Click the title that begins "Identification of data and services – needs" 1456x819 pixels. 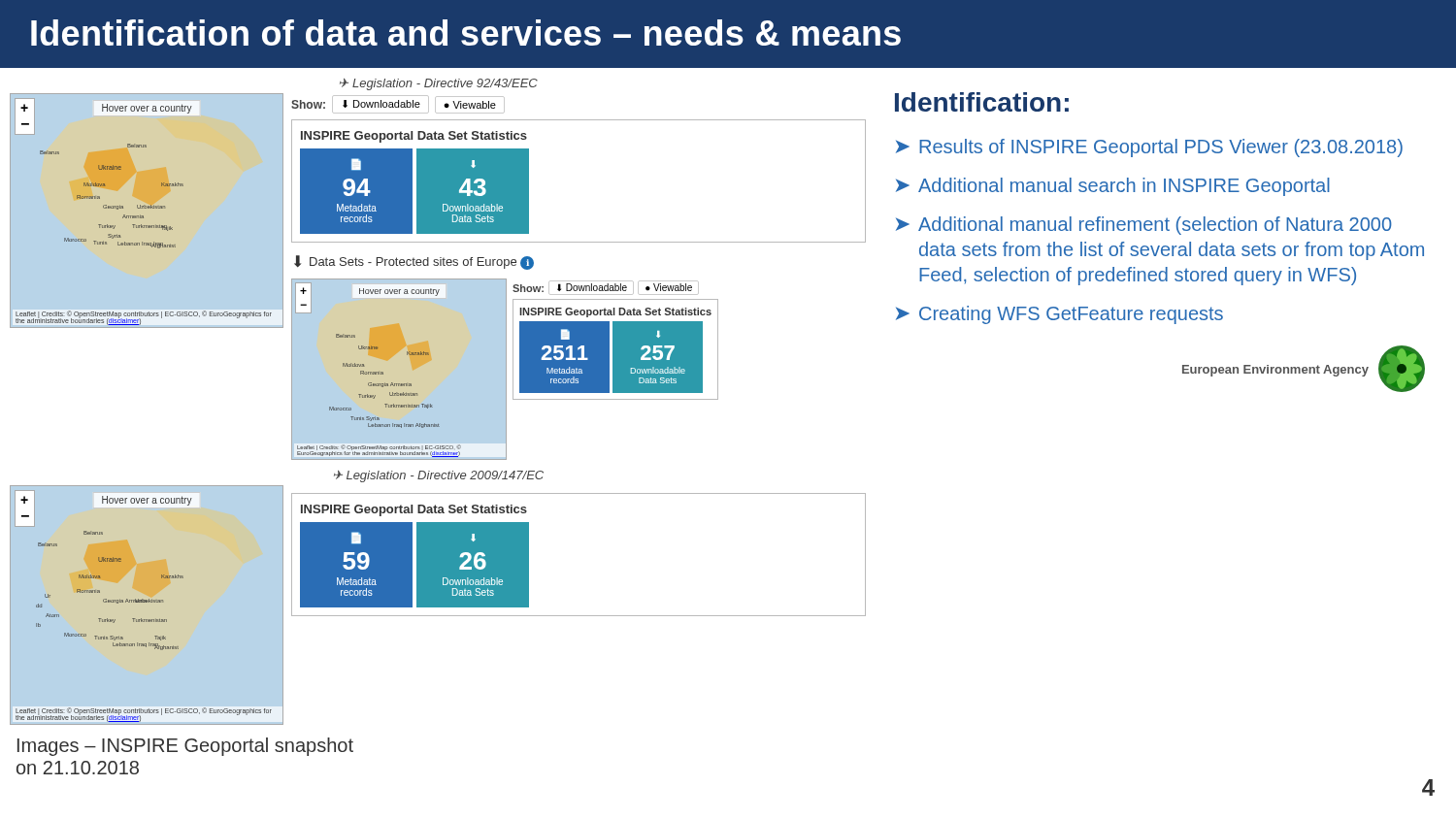[728, 34]
